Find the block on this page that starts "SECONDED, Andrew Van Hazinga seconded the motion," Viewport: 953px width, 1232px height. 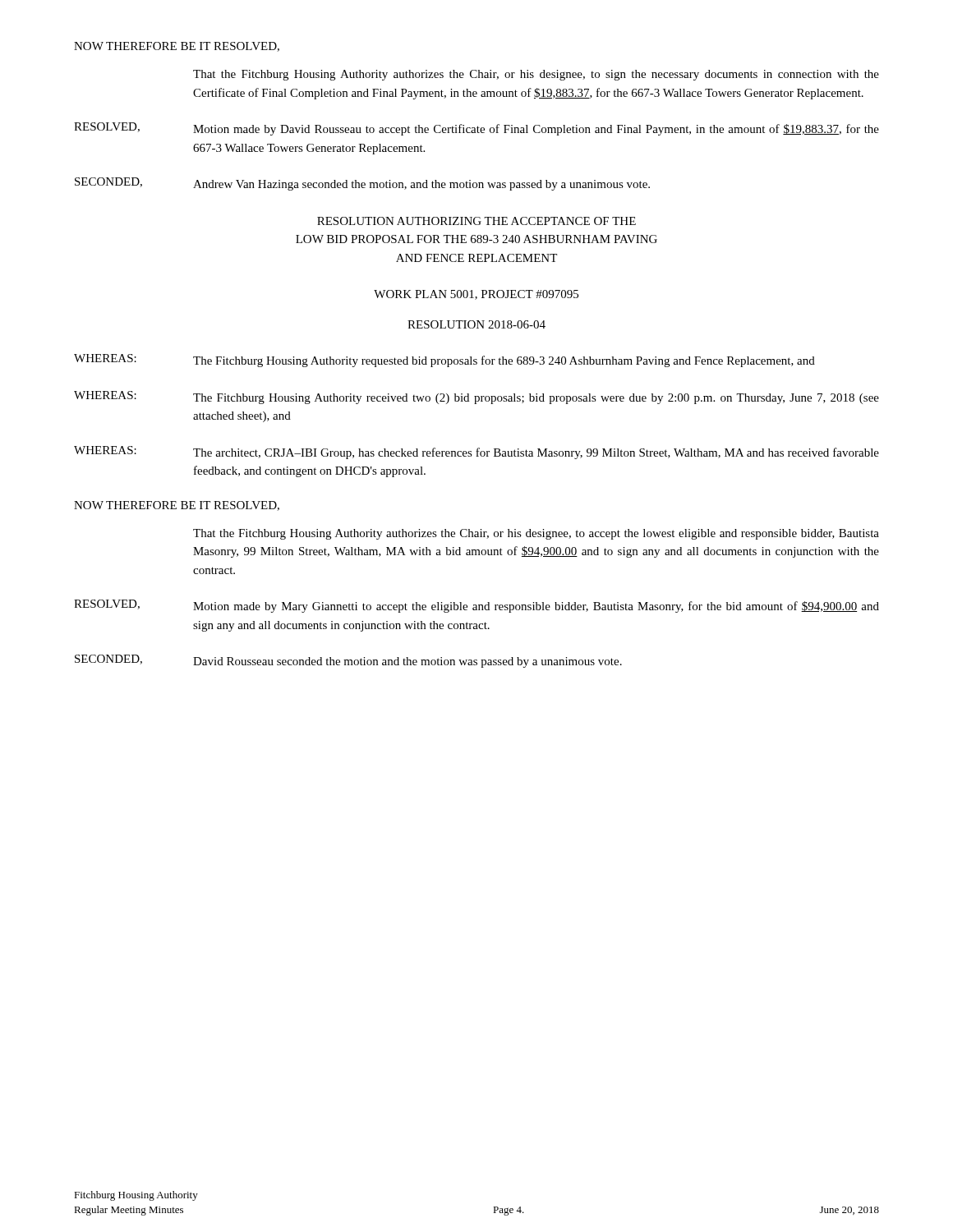[476, 184]
